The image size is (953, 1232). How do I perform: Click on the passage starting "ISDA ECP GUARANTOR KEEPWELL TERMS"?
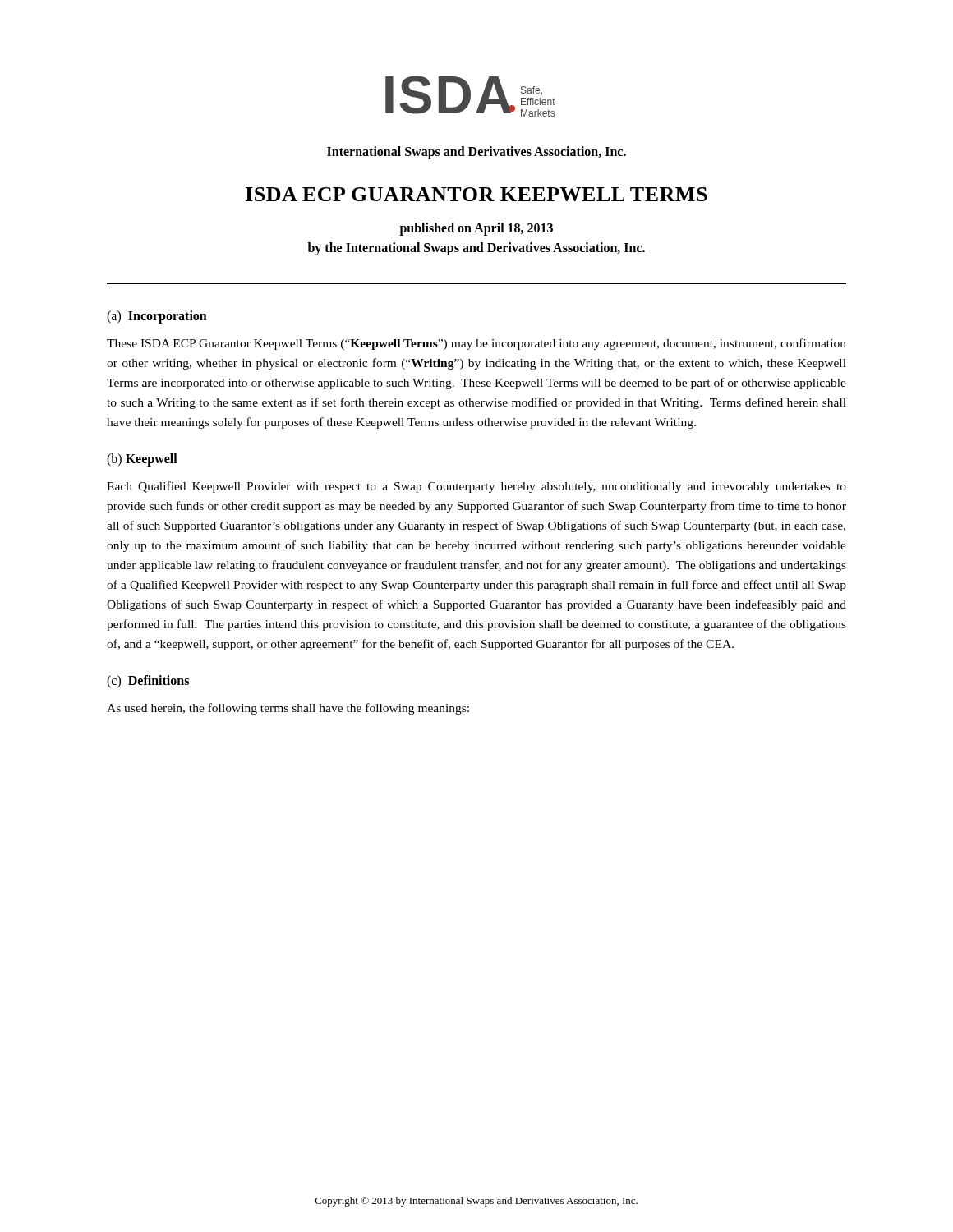[x=476, y=194]
